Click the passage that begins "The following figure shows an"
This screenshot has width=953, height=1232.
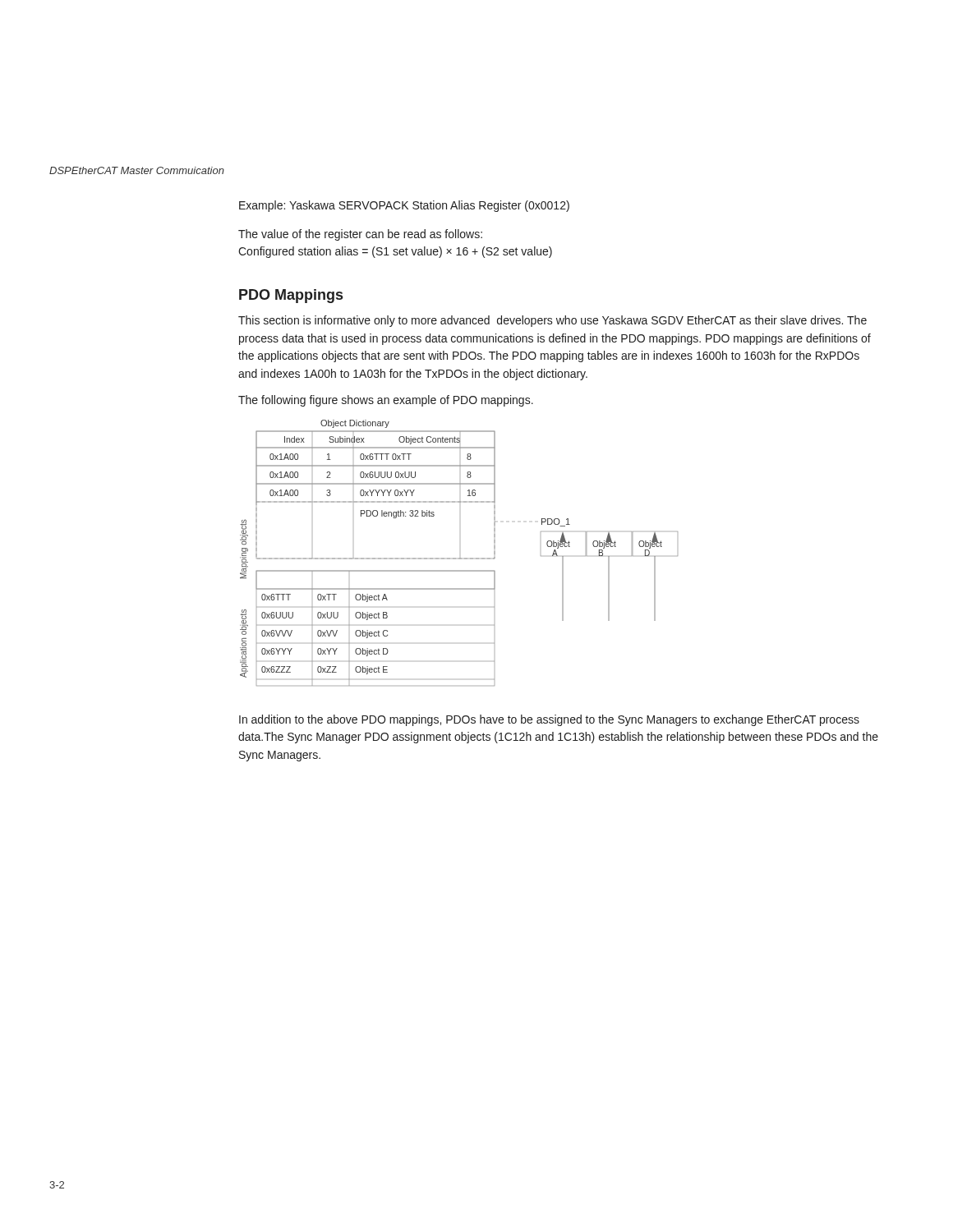click(x=386, y=400)
